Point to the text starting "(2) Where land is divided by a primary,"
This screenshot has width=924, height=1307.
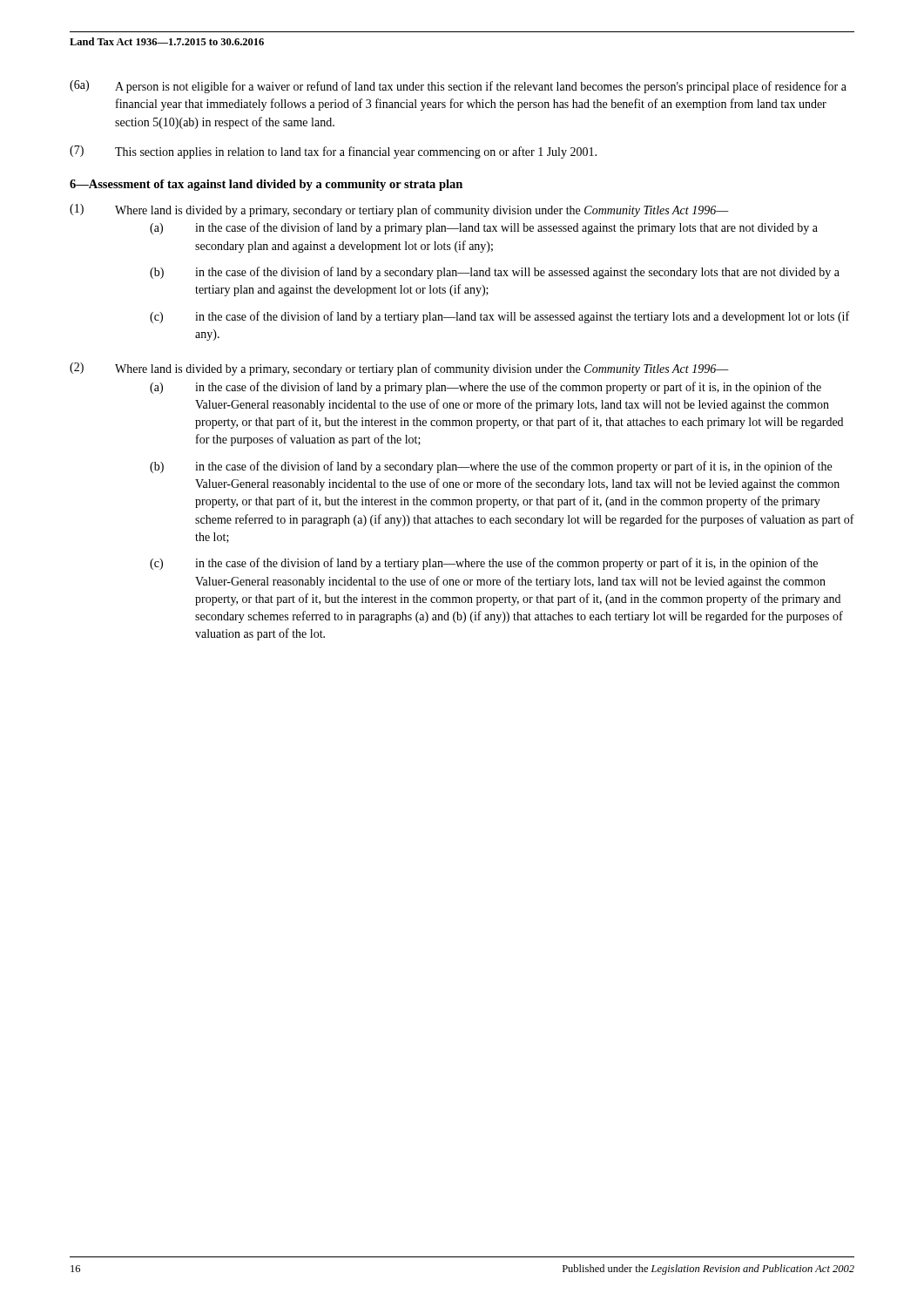coord(462,507)
